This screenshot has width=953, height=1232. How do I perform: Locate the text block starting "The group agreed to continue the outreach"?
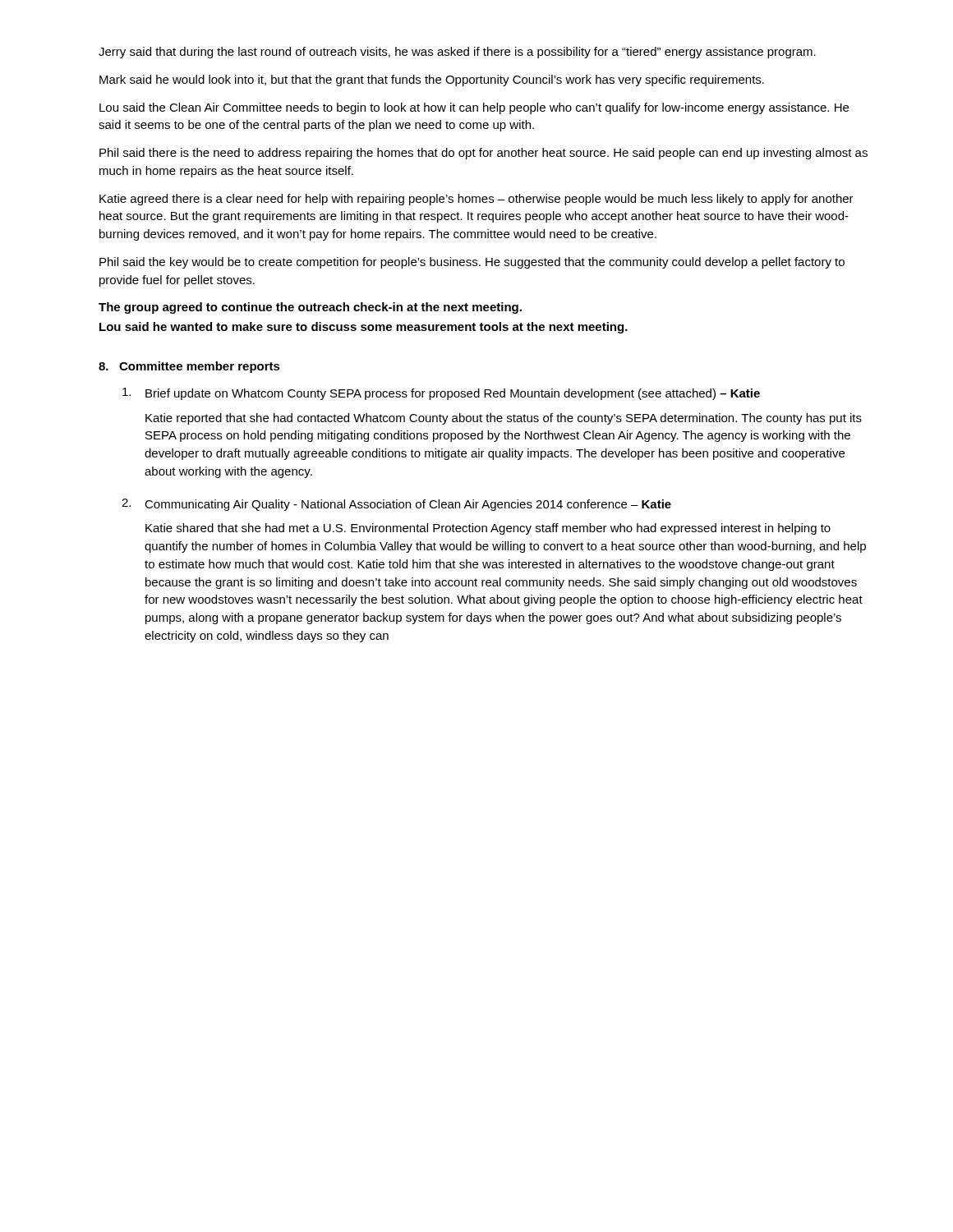click(x=310, y=307)
